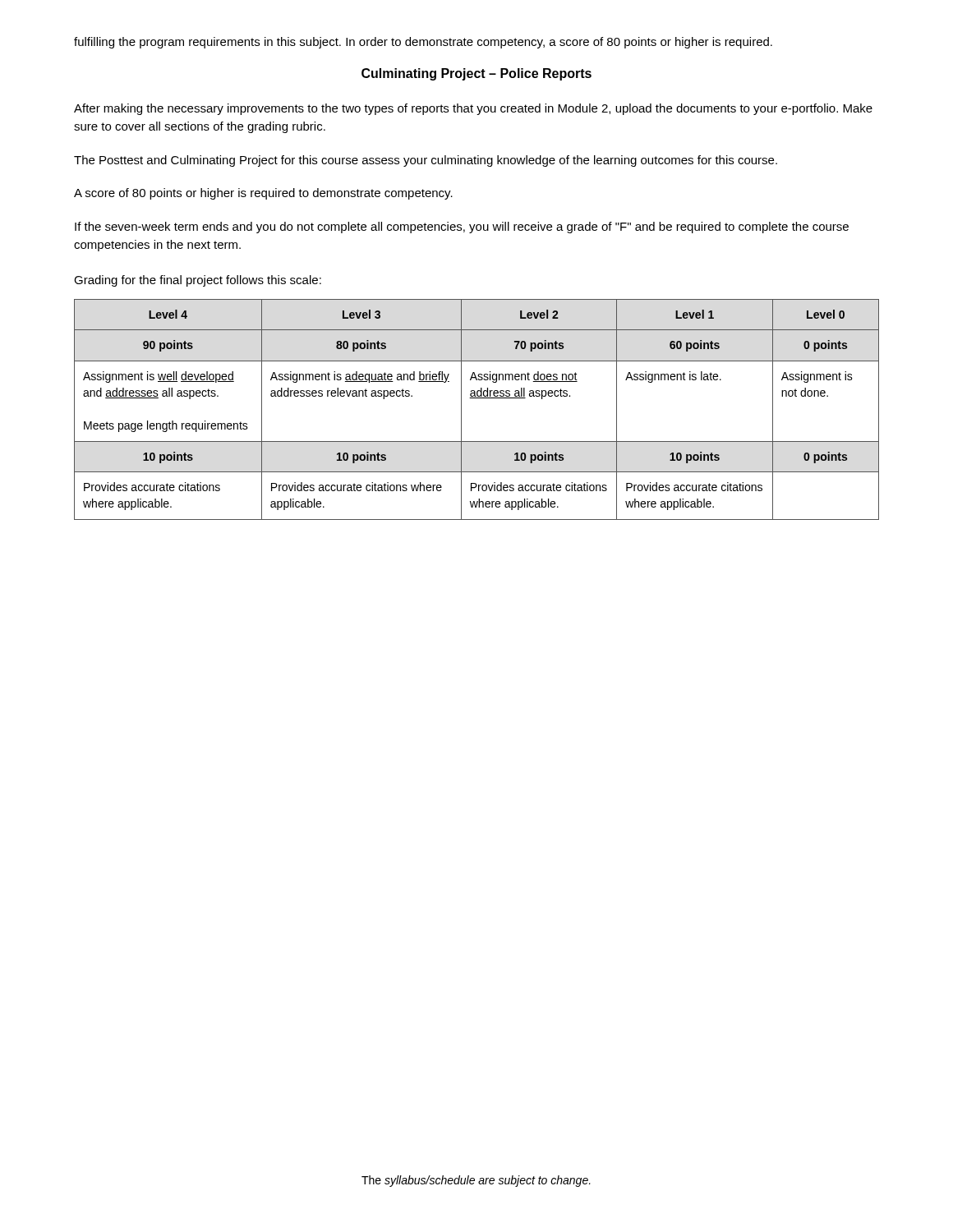Viewport: 953px width, 1232px height.
Task: Locate the text block that reads "If the seven-week term"
Action: point(462,235)
